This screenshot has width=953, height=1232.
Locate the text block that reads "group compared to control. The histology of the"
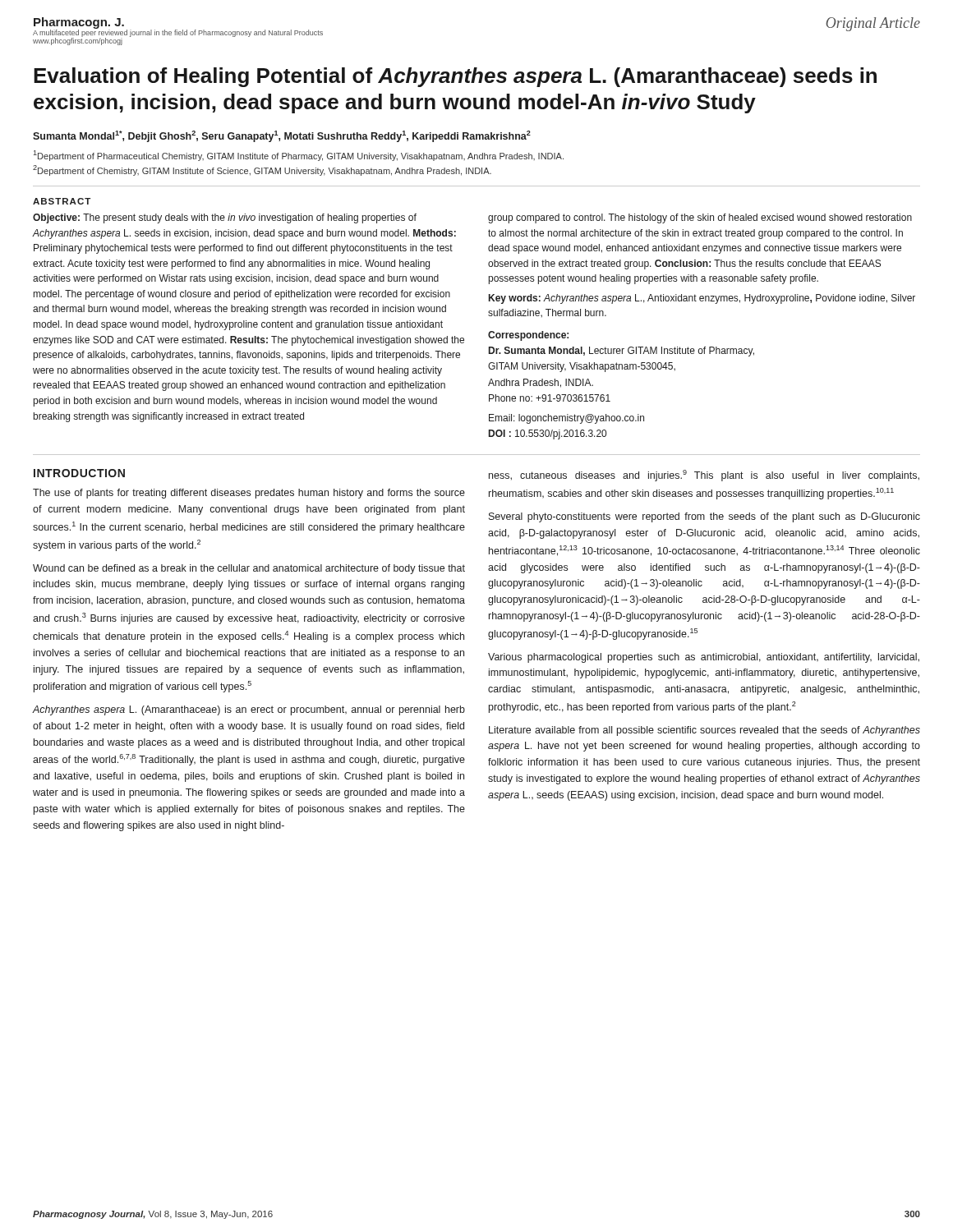(700, 218)
